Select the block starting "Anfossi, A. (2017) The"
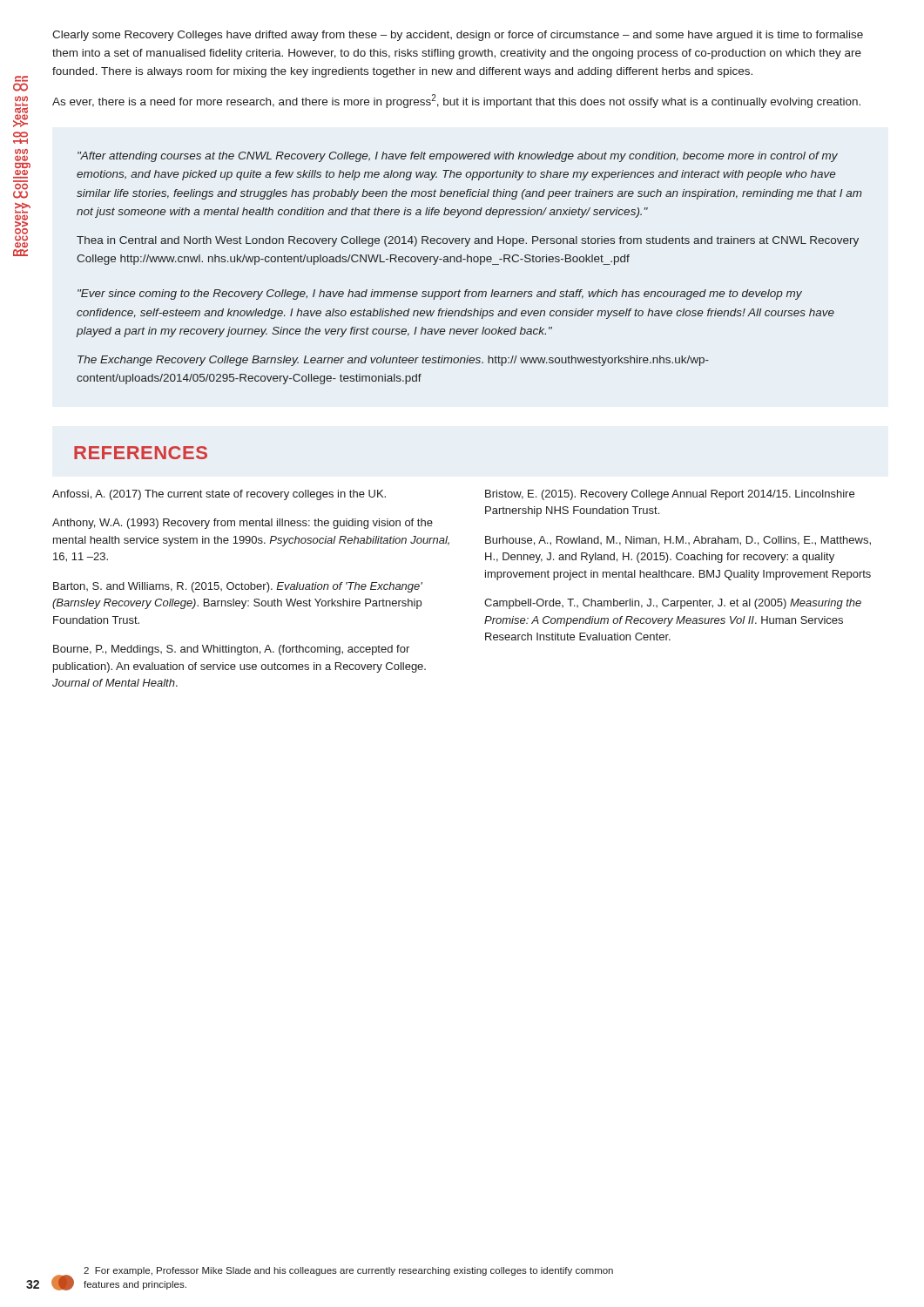The width and height of the screenshot is (924, 1307). click(x=220, y=493)
